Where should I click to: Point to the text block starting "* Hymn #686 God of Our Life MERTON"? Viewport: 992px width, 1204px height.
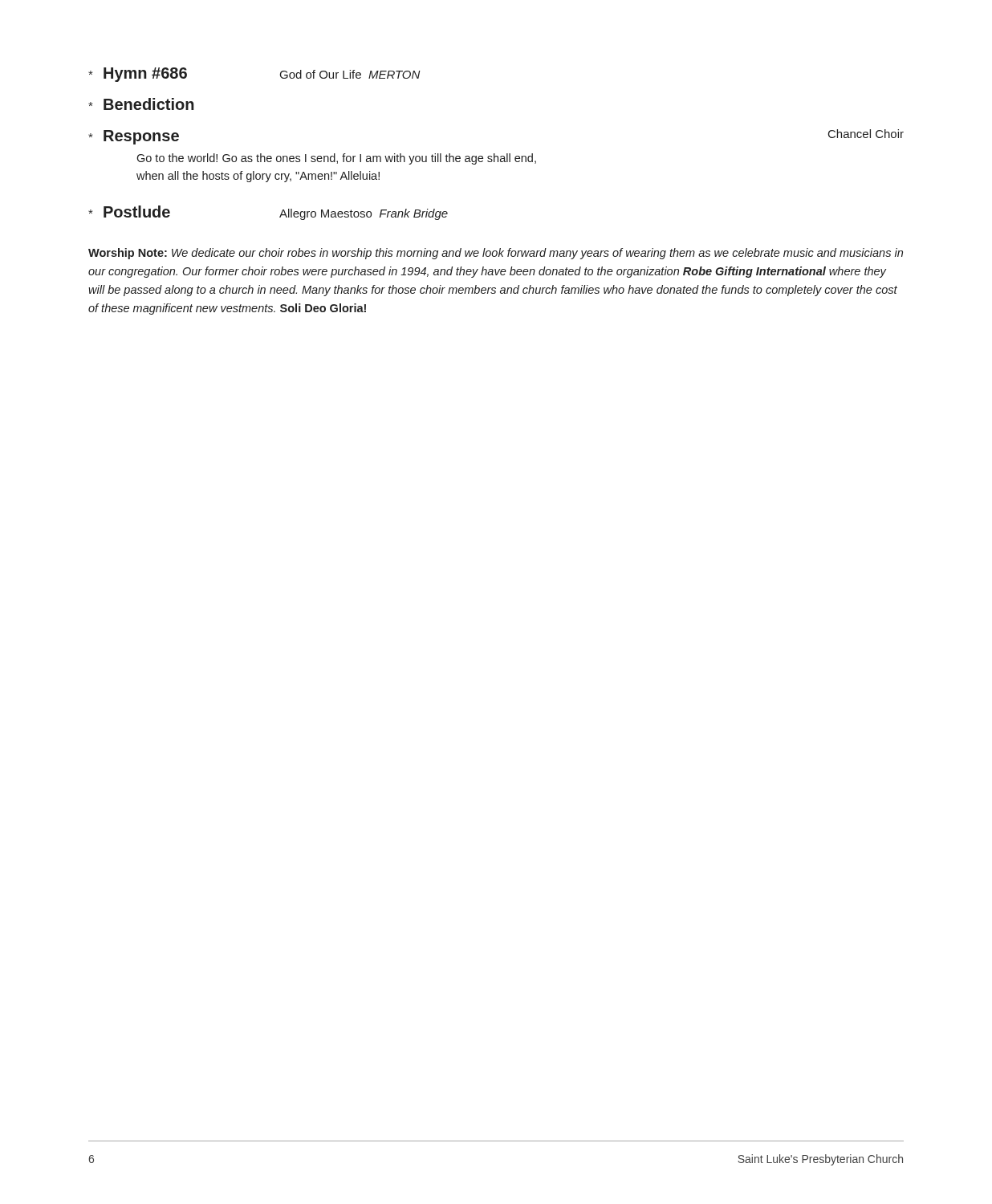[x=141, y=74]
